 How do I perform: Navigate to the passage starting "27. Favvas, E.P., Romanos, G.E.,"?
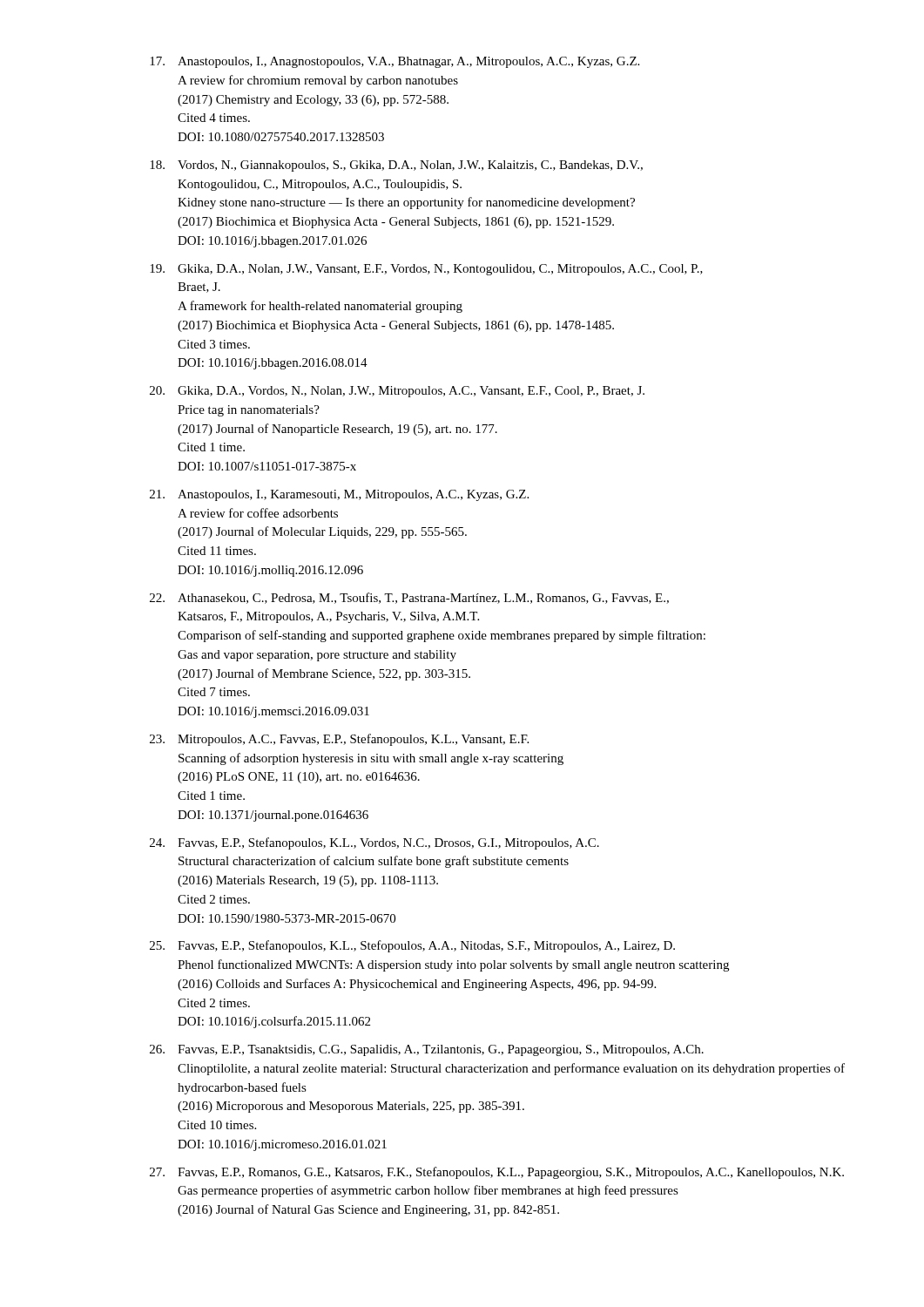479,1191
